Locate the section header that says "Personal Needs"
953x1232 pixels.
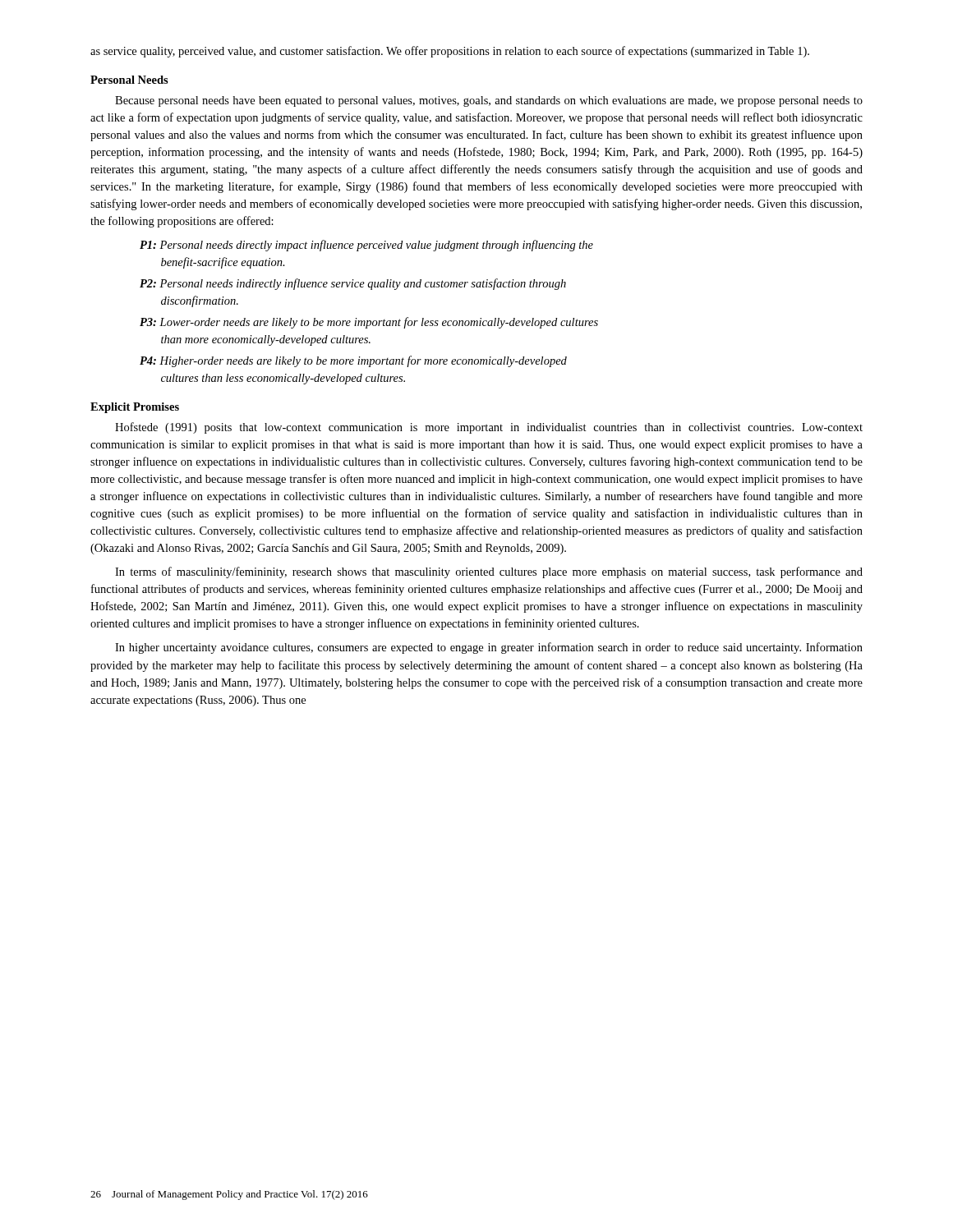[x=129, y=80]
